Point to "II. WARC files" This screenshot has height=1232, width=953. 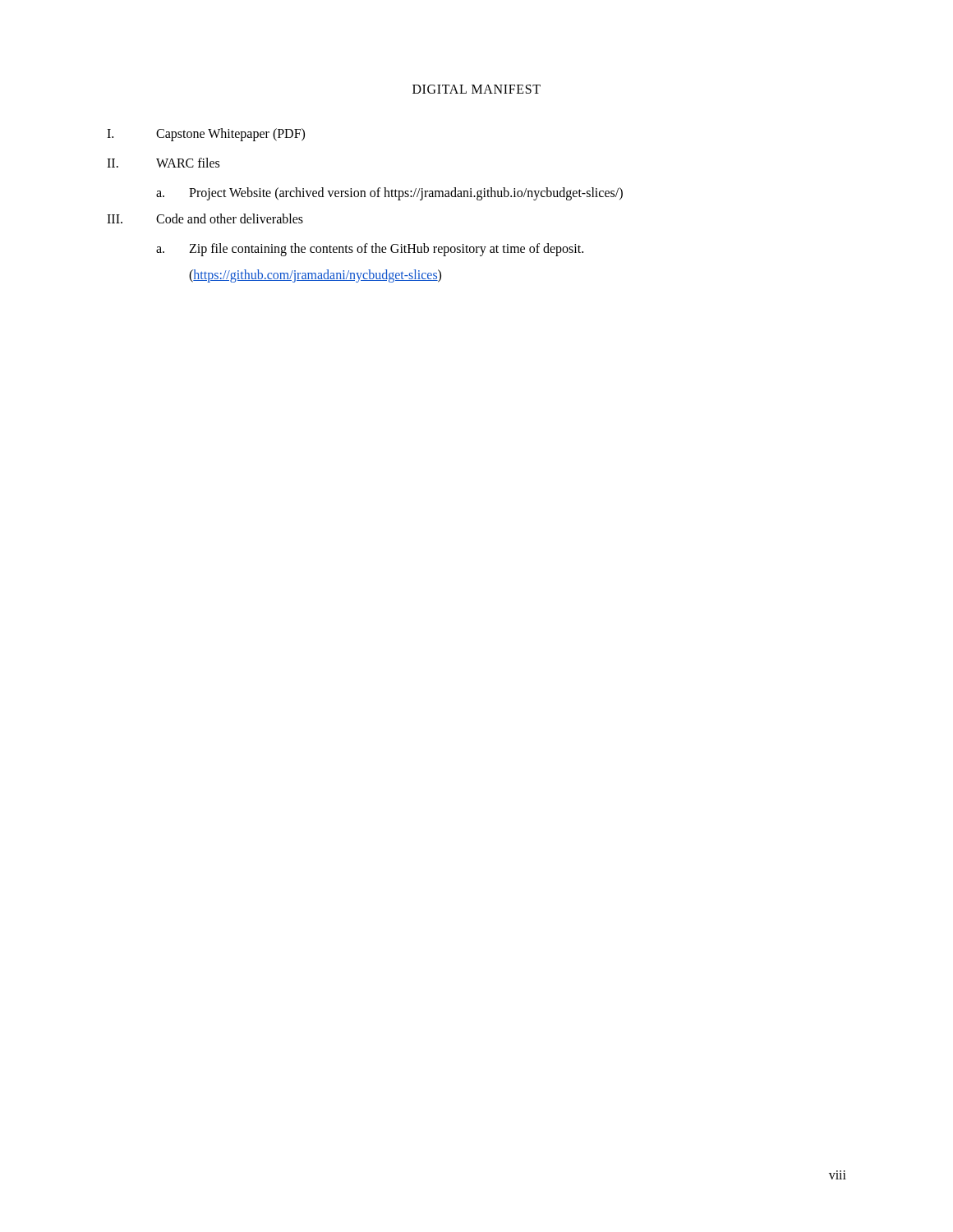coord(163,163)
